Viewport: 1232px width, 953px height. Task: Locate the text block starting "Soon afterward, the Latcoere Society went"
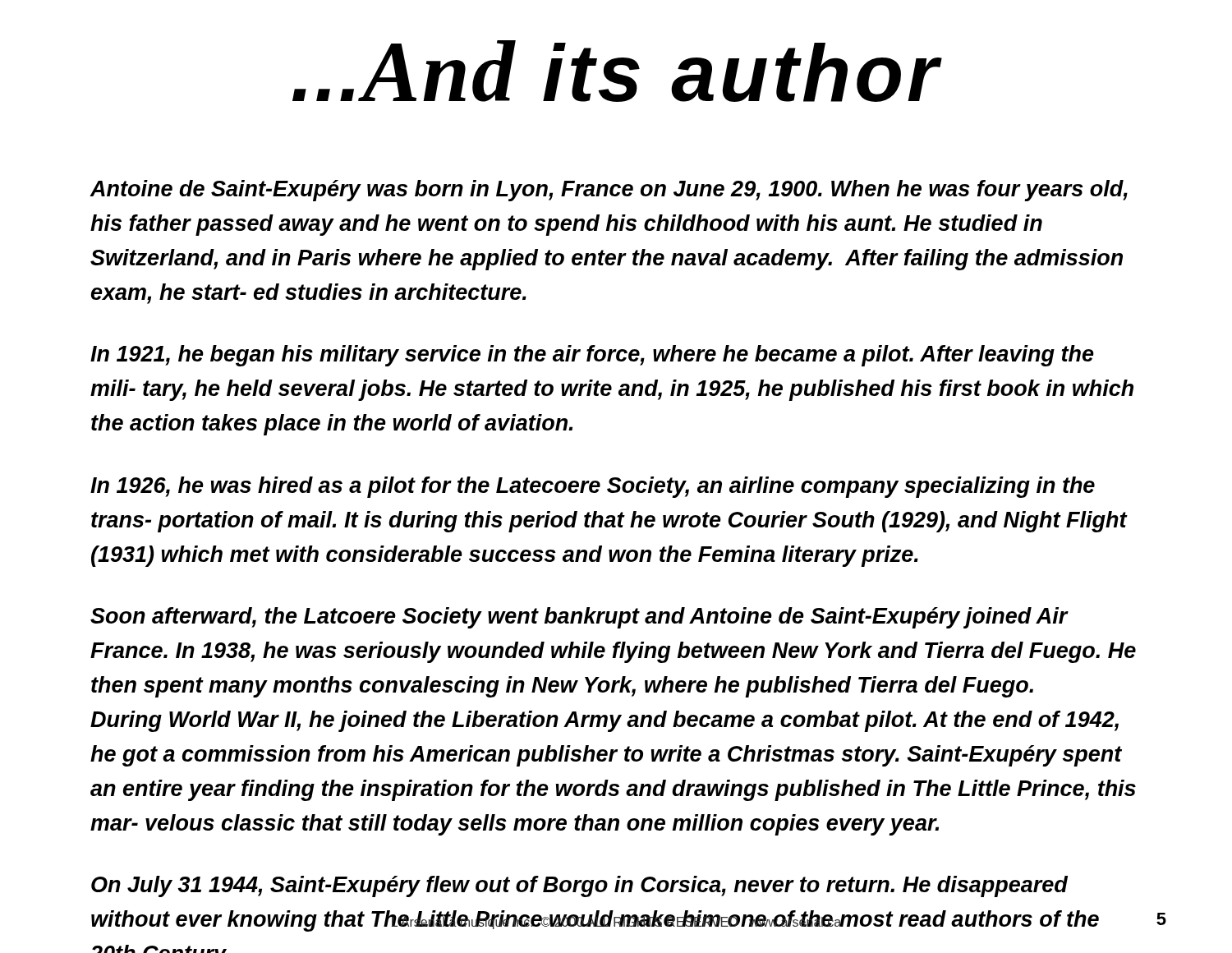613,720
